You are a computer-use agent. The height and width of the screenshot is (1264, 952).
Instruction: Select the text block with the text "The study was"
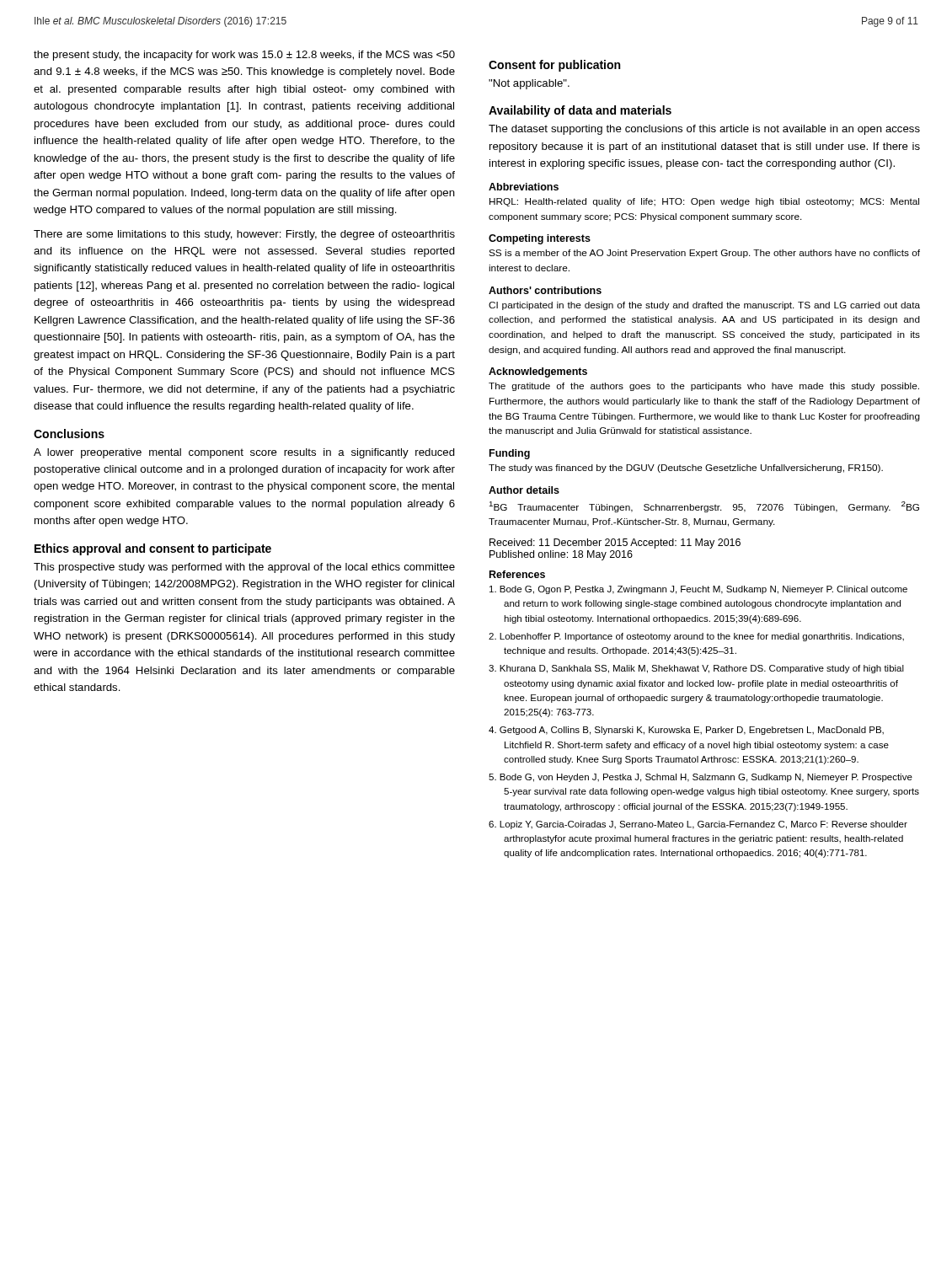click(686, 468)
